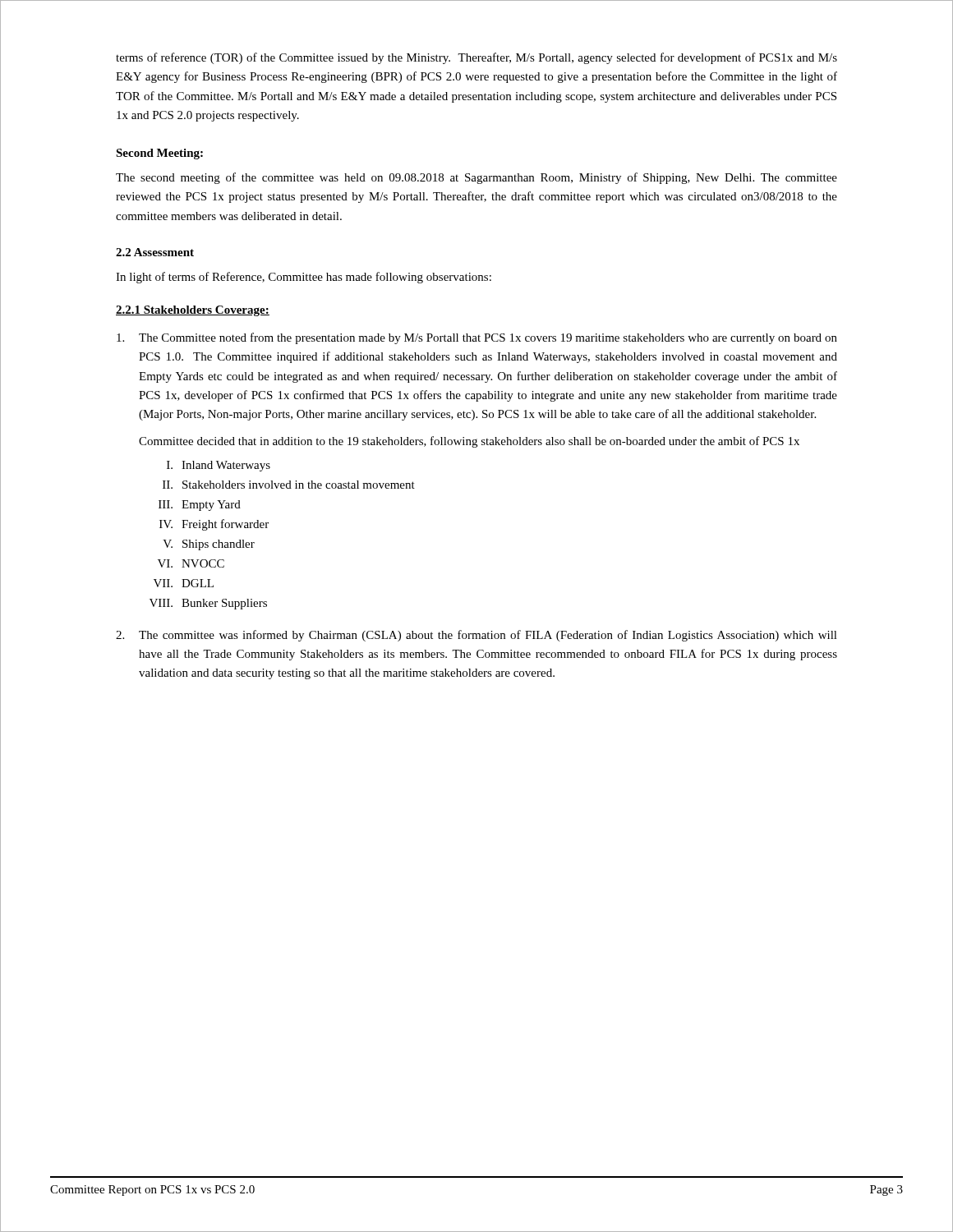Find the list item with the text "VIII. Bunker Suppliers"
This screenshot has width=953, height=1232.
[208, 604]
